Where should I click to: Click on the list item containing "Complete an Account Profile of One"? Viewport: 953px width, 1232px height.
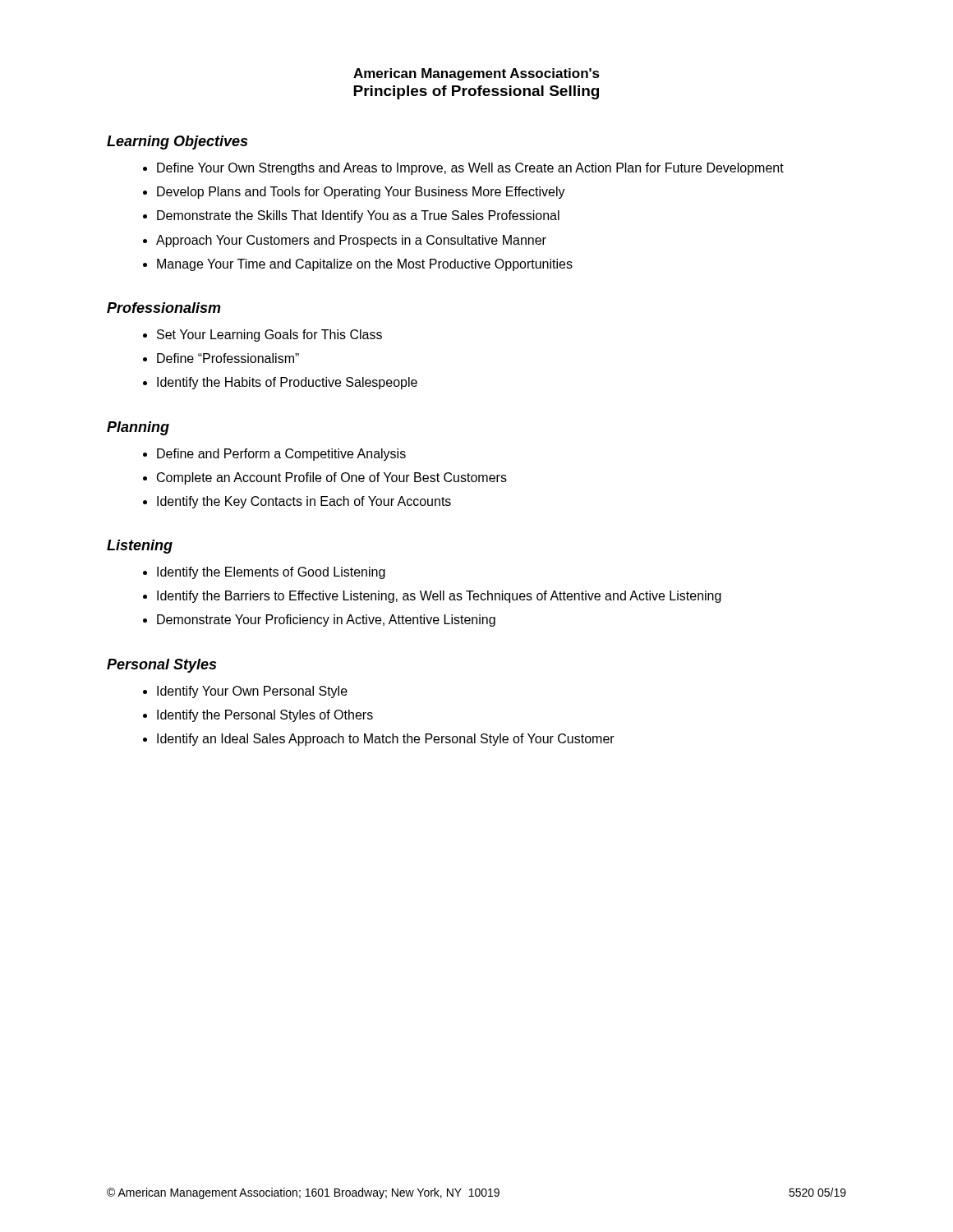[x=501, y=477]
